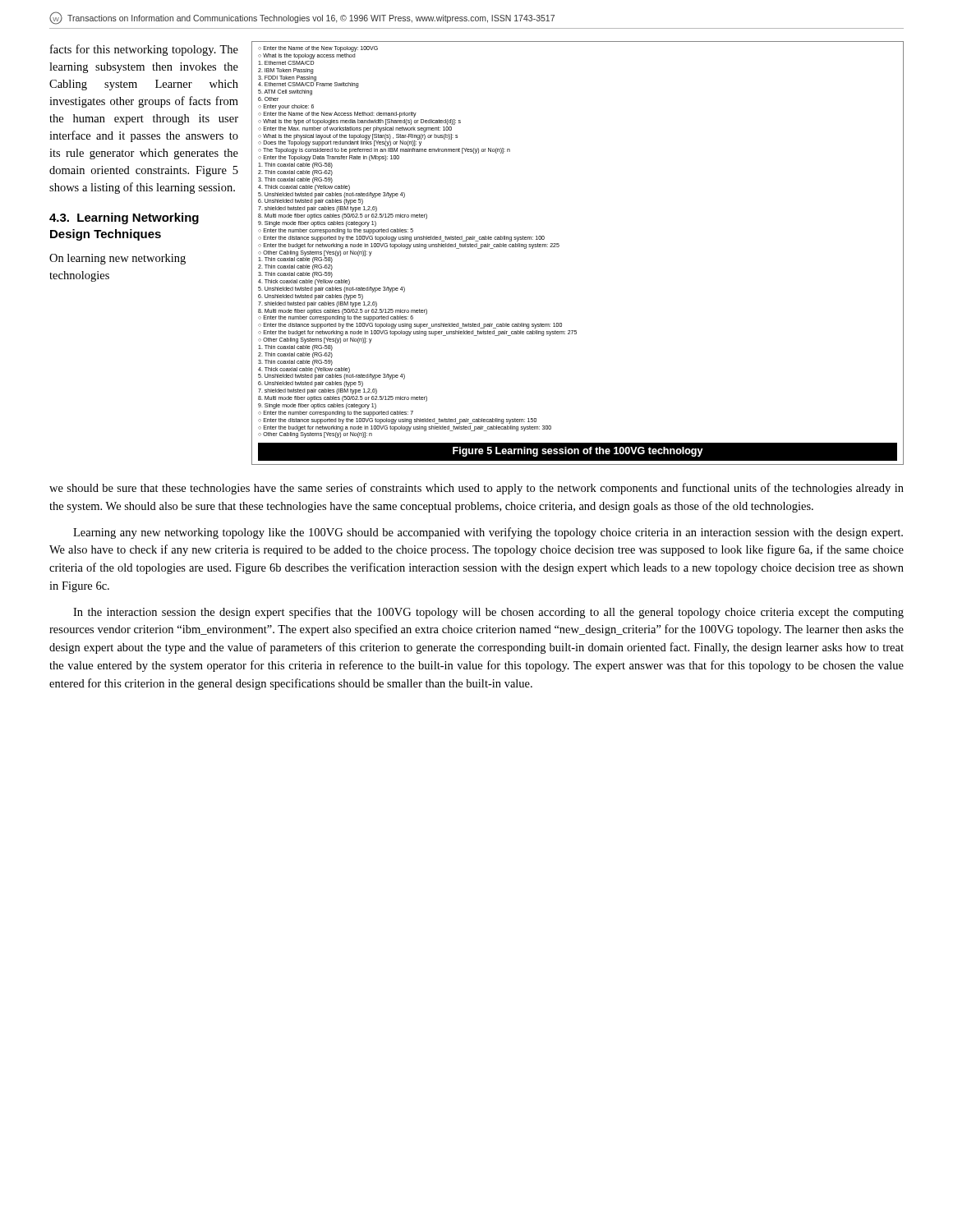Click a section header
This screenshot has width=953, height=1232.
(144, 226)
